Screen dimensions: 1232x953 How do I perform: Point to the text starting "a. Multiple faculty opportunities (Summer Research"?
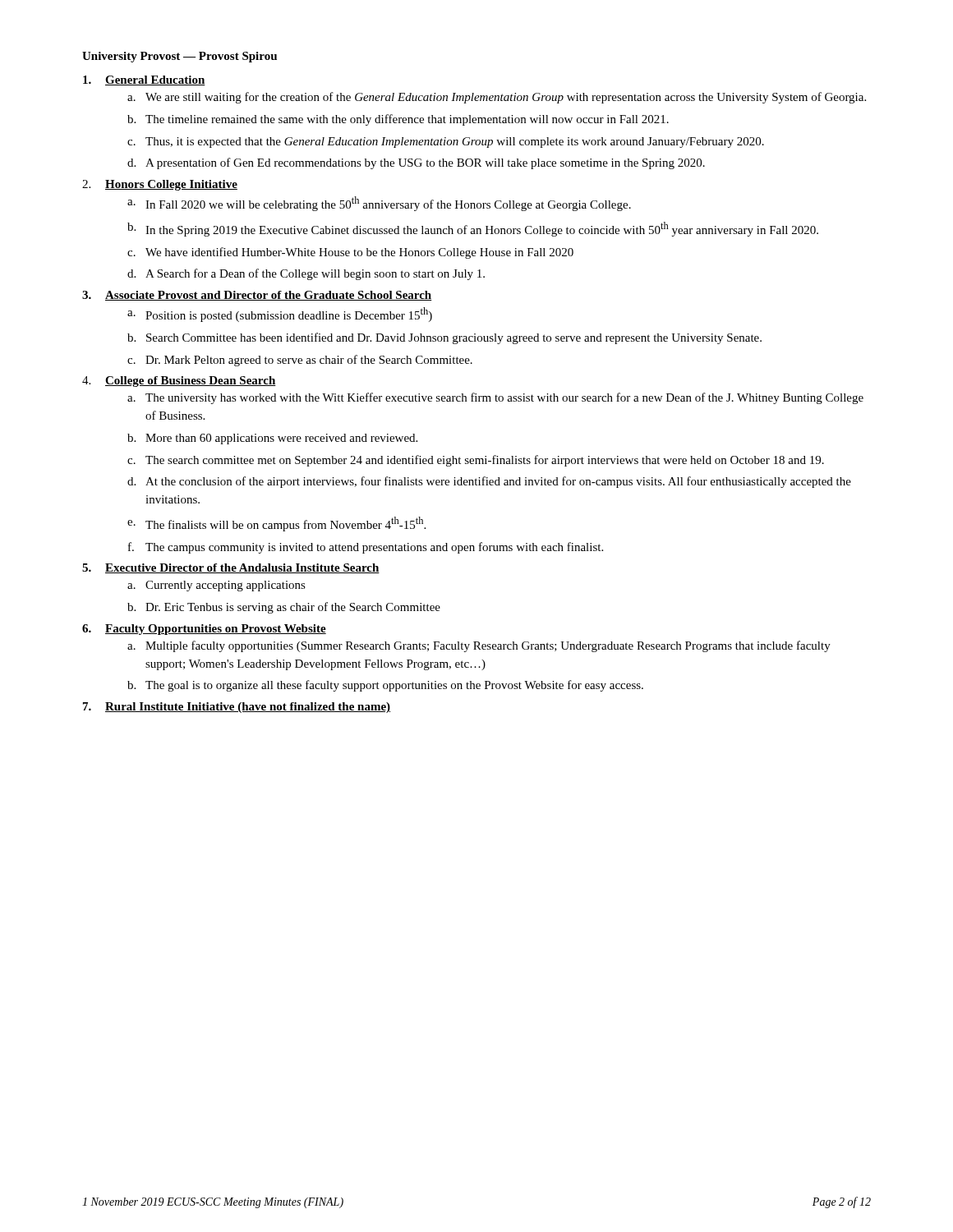499,655
